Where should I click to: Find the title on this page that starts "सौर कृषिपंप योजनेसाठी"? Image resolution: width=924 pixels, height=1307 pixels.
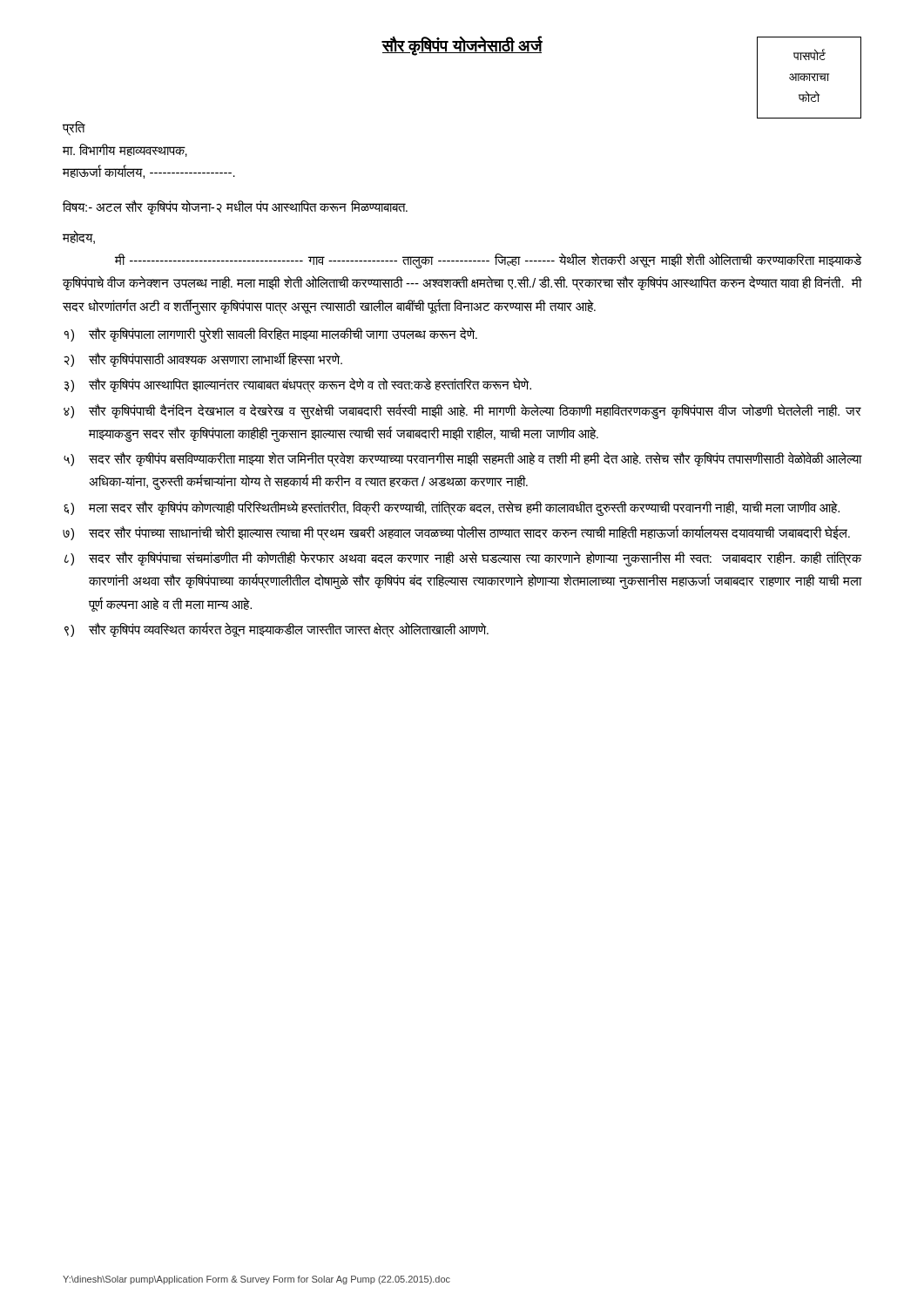[462, 46]
